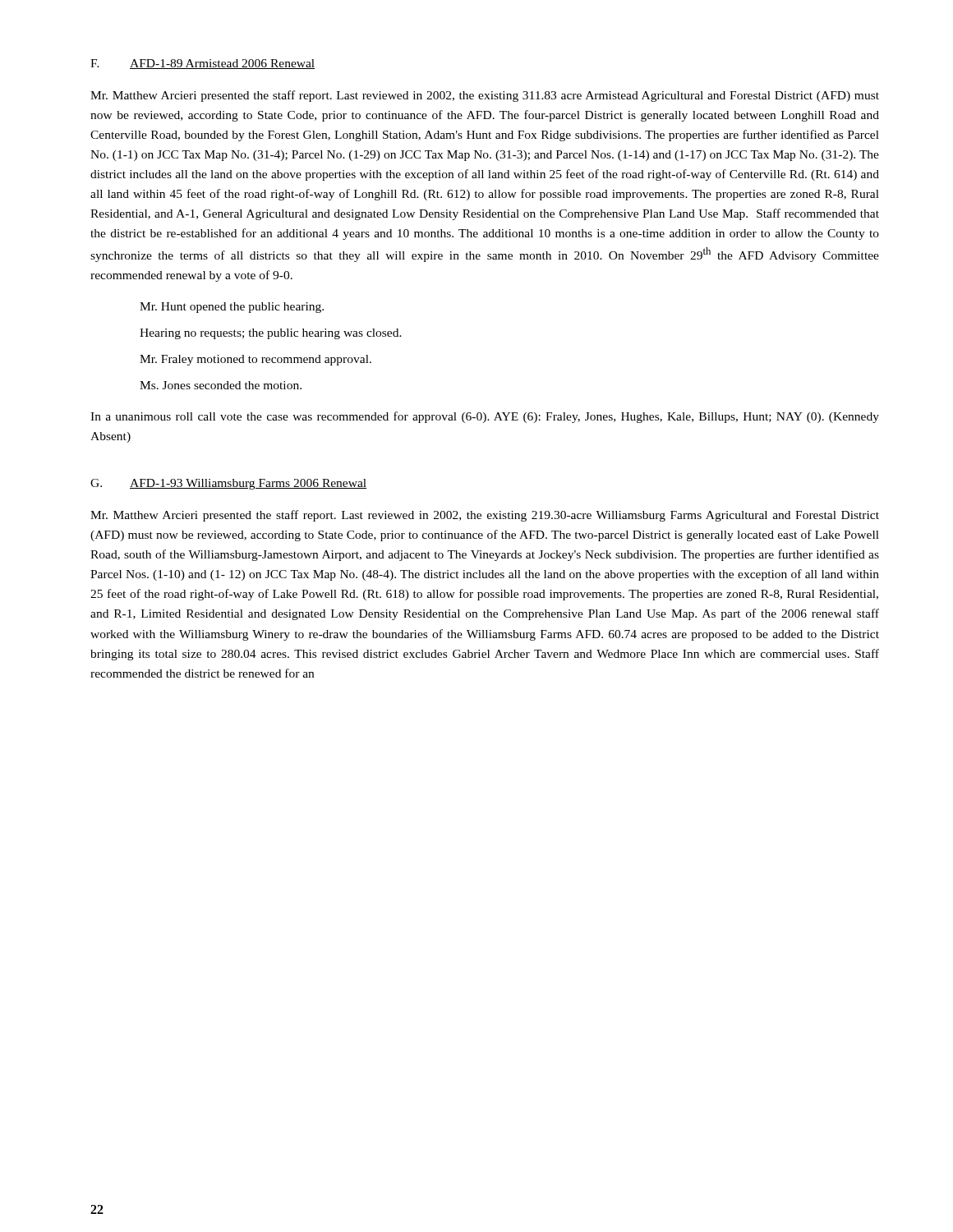Locate the section header with the text "F. AFD-1-89 Armistead 2006"
953x1232 pixels.
(203, 63)
